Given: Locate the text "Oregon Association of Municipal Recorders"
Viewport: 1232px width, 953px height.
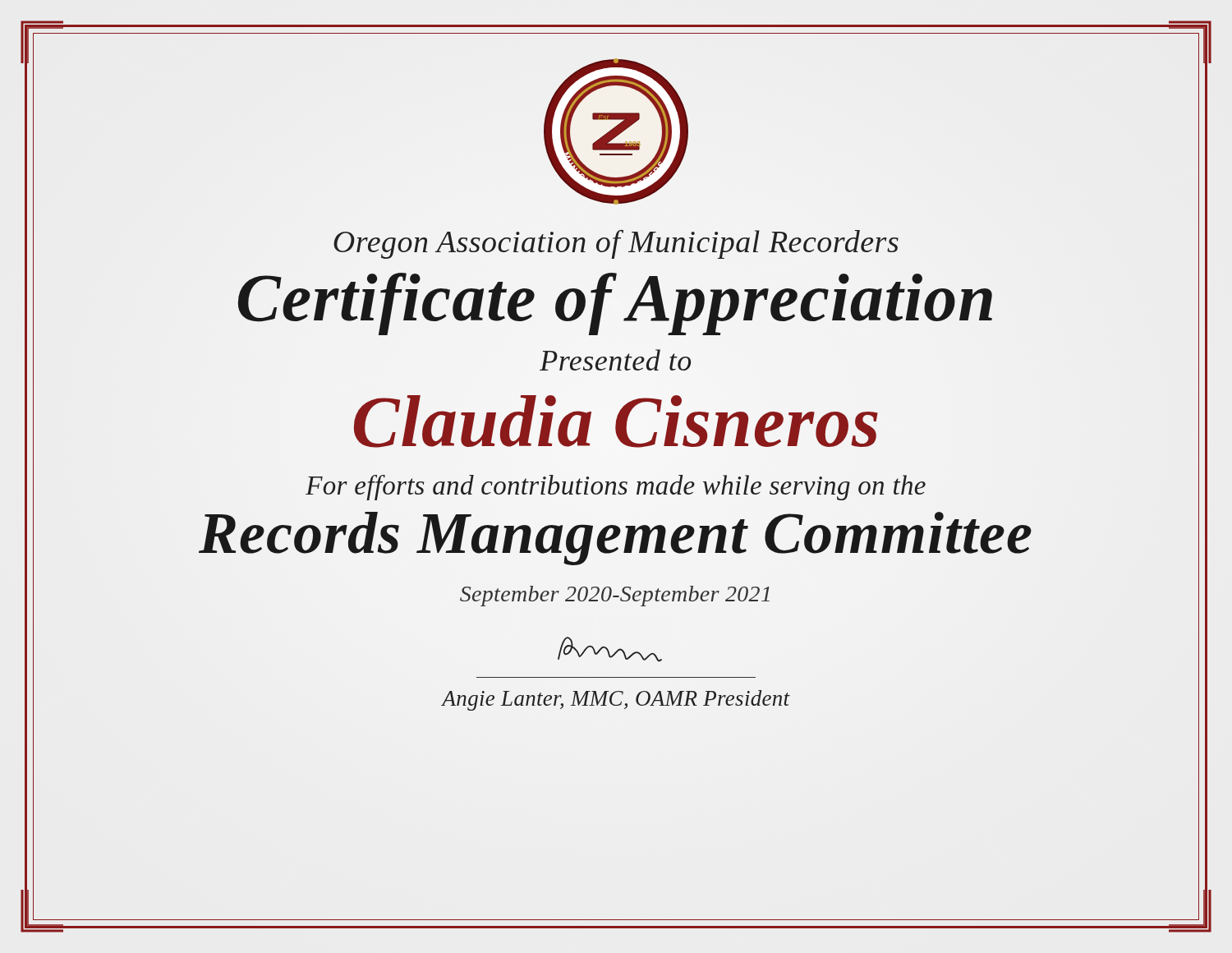Looking at the screenshot, I should (x=616, y=242).
